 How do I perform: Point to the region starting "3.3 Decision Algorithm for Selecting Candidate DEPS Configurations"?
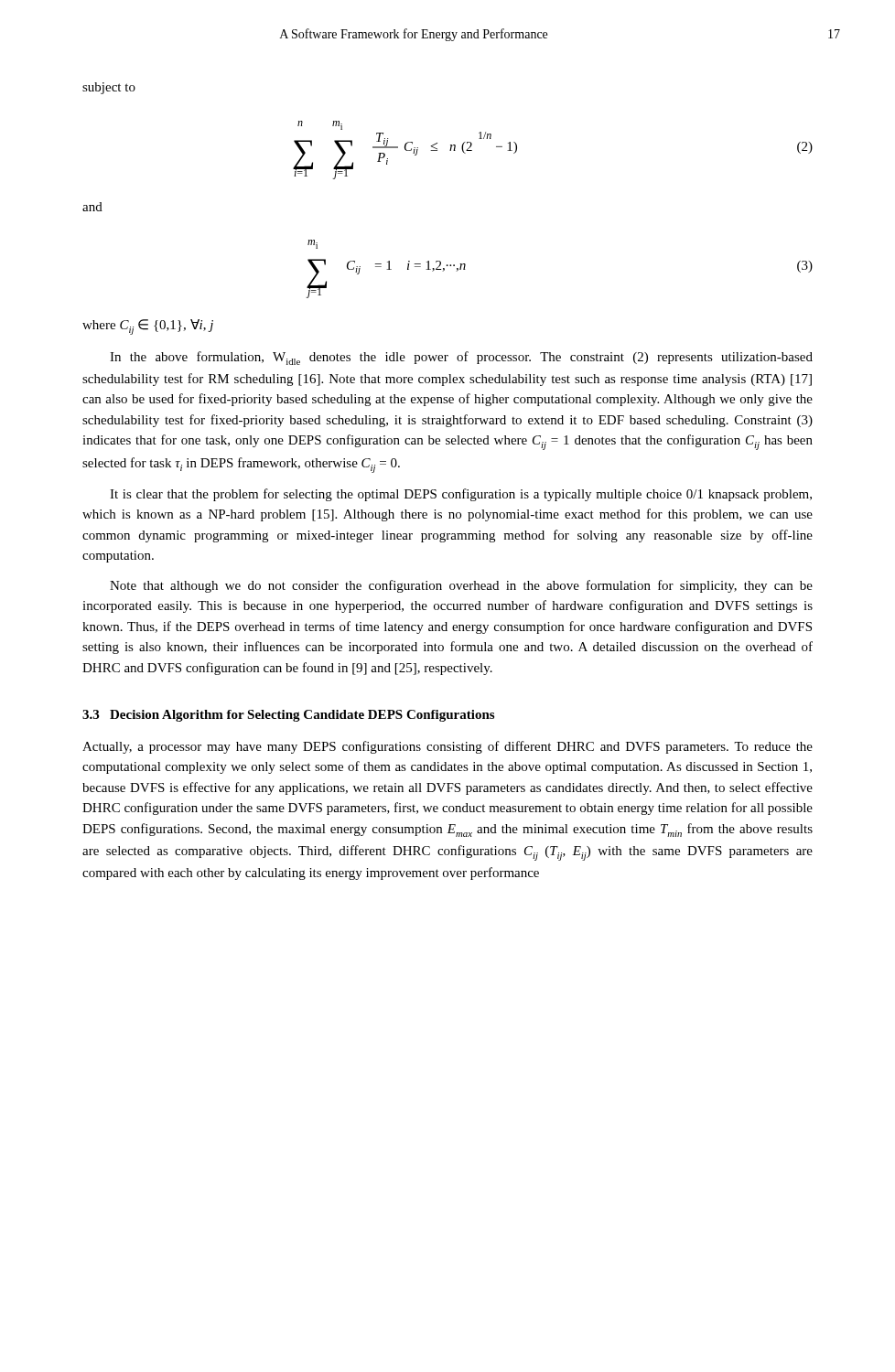pos(289,715)
